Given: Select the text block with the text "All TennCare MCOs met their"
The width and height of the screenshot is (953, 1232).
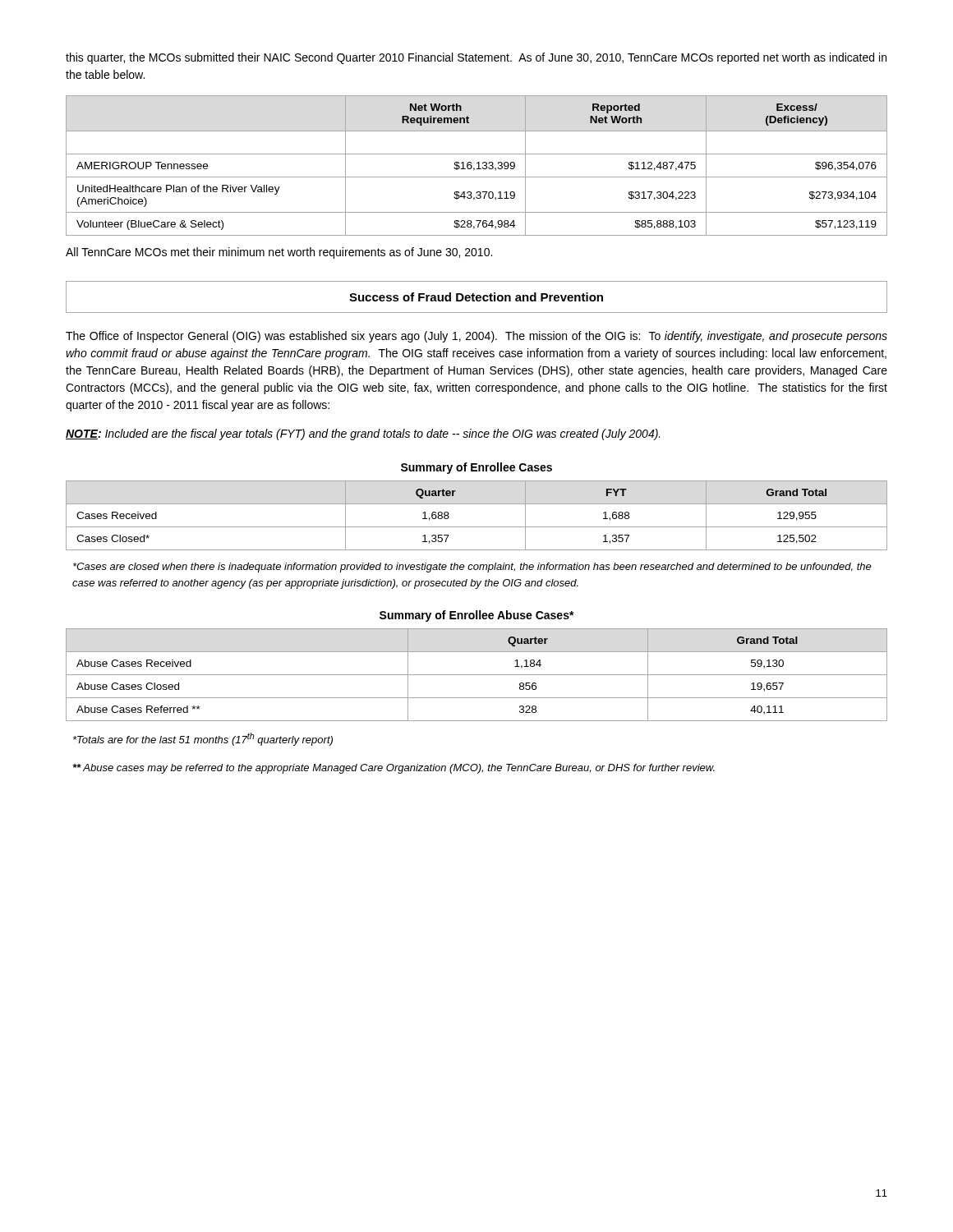Looking at the screenshot, I should [279, 252].
